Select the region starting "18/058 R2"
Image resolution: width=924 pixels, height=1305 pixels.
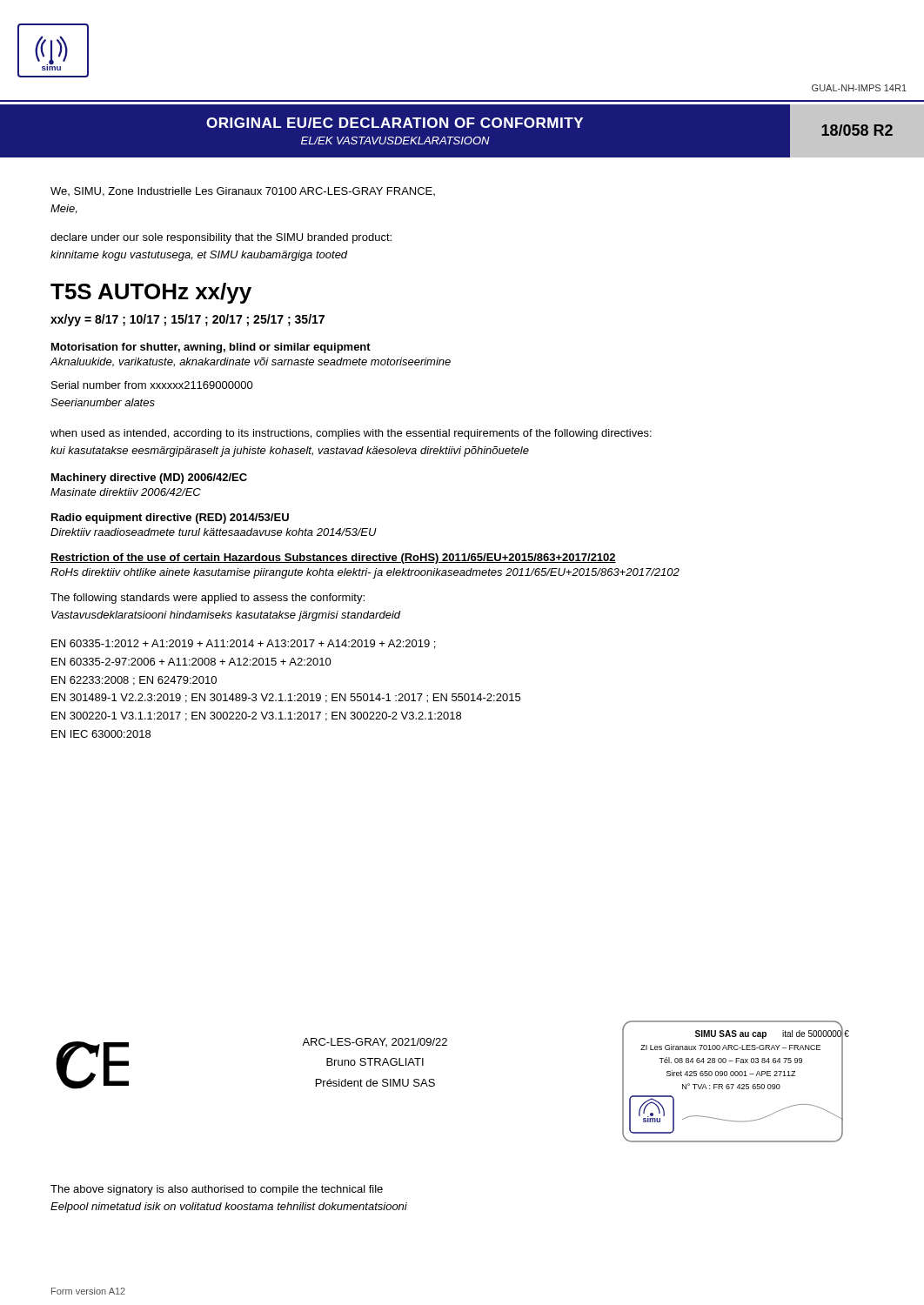click(857, 130)
